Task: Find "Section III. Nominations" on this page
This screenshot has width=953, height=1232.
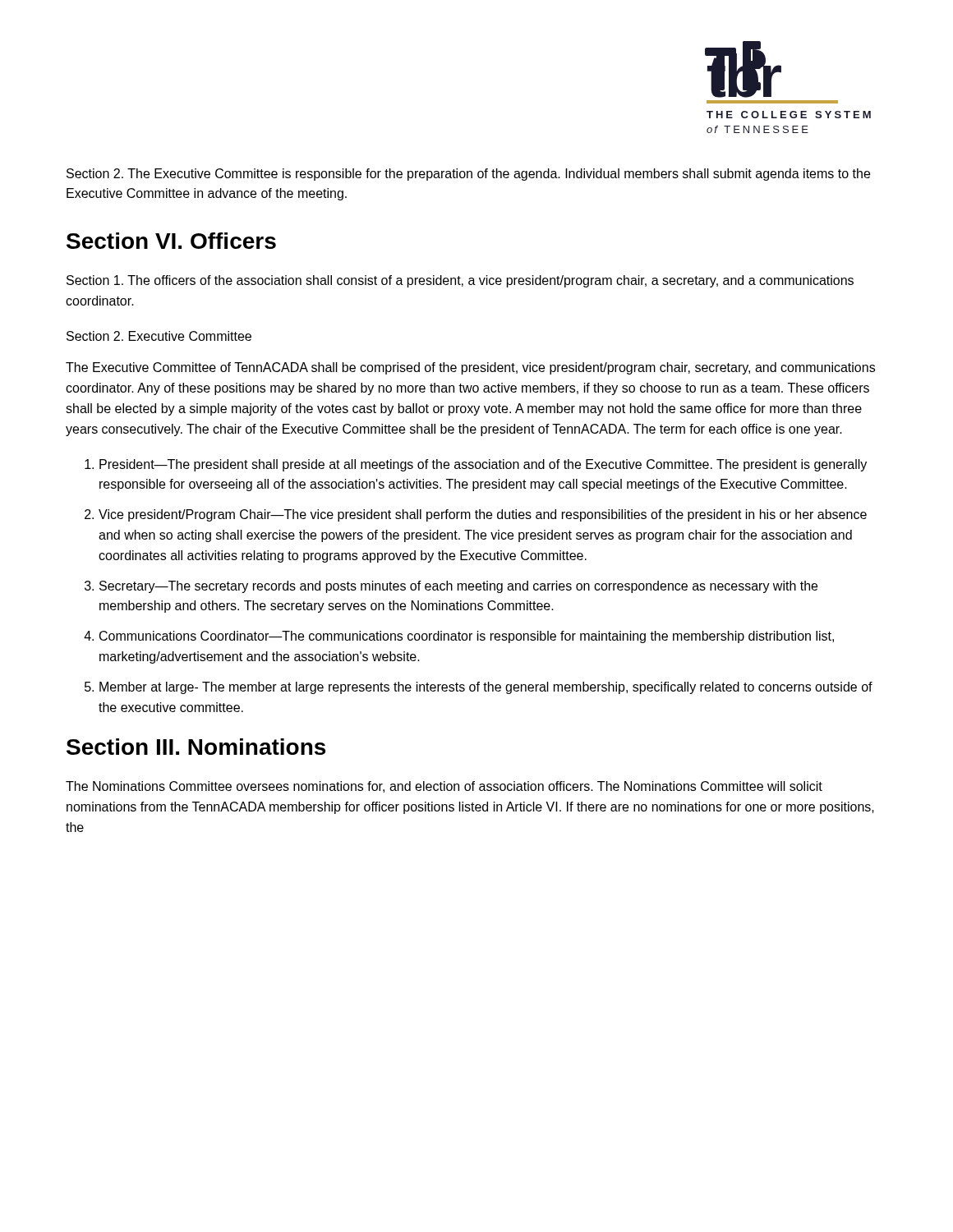Action: (x=196, y=747)
